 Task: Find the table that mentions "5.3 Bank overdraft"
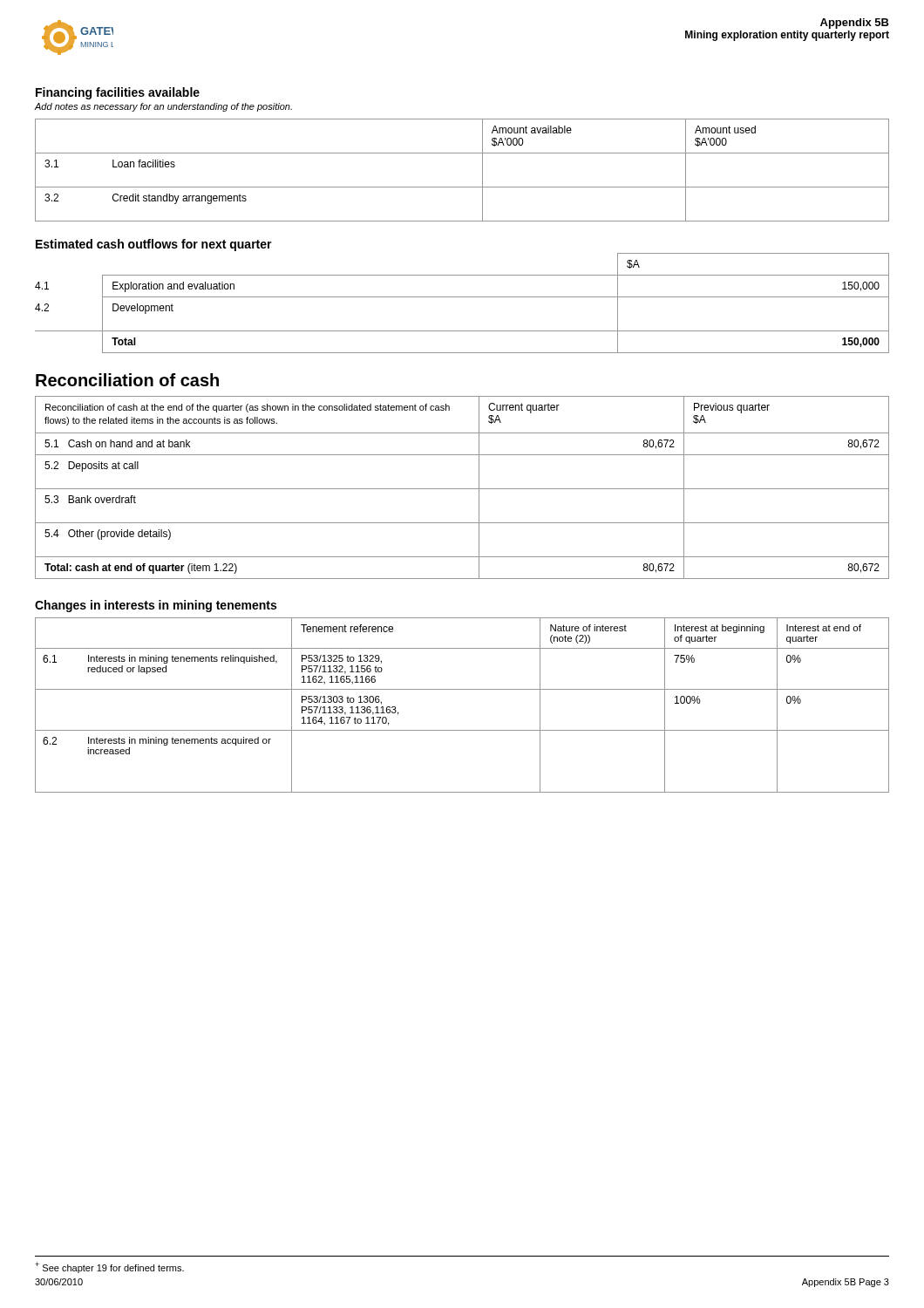[x=462, y=487]
